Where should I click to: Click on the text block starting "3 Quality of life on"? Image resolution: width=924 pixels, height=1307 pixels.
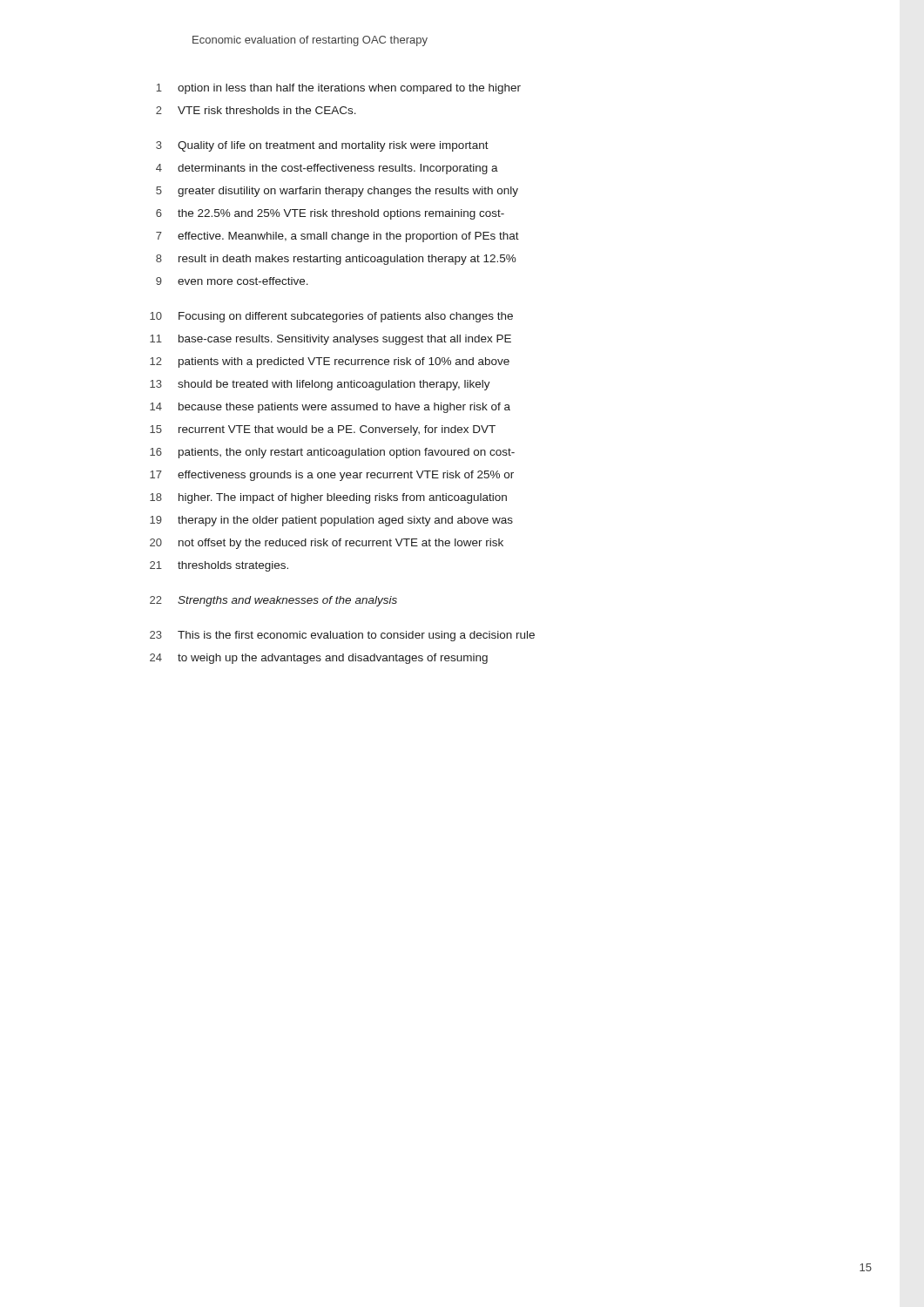pyautogui.click(x=444, y=146)
